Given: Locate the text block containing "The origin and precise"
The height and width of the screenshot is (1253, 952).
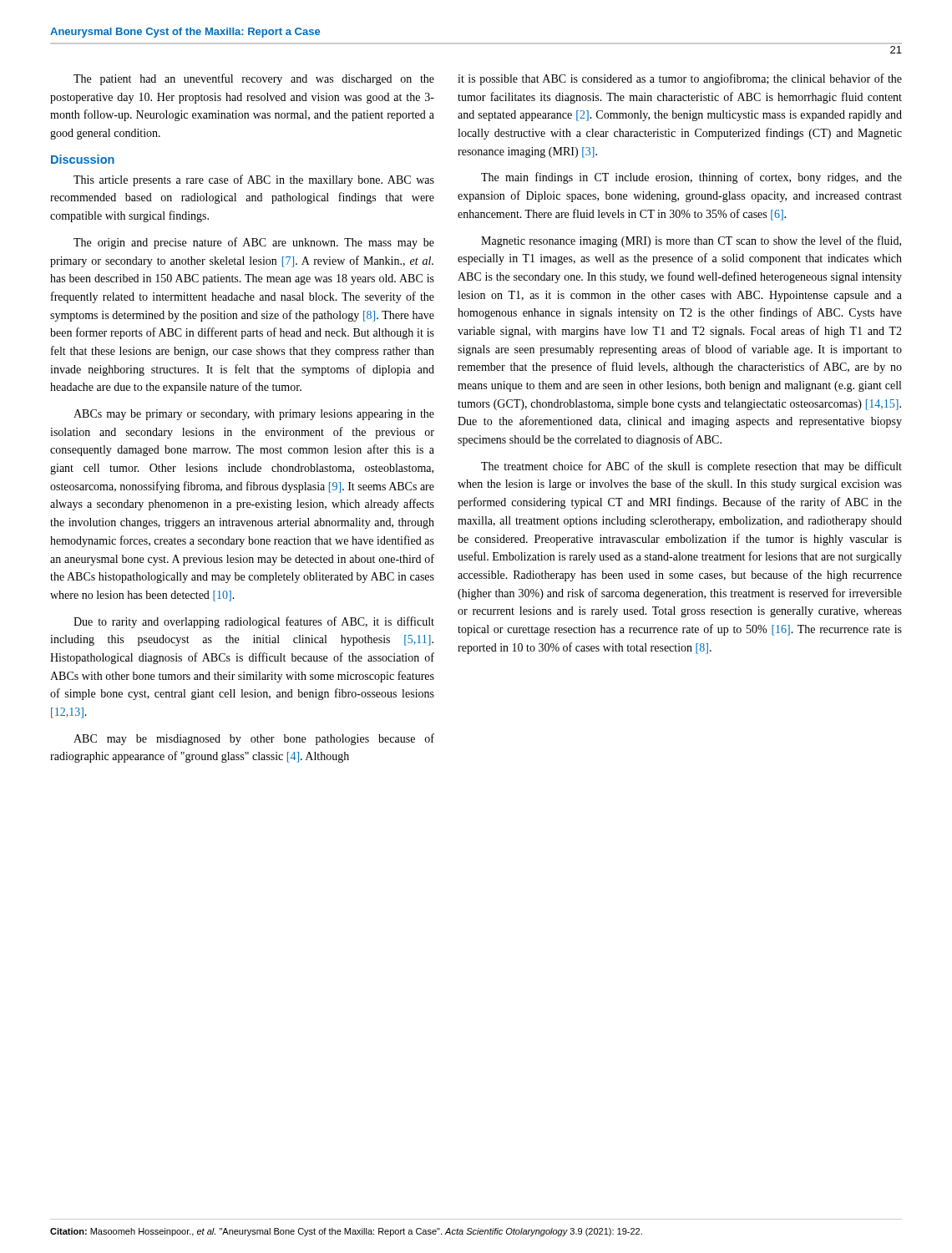Looking at the screenshot, I should [x=242, y=315].
